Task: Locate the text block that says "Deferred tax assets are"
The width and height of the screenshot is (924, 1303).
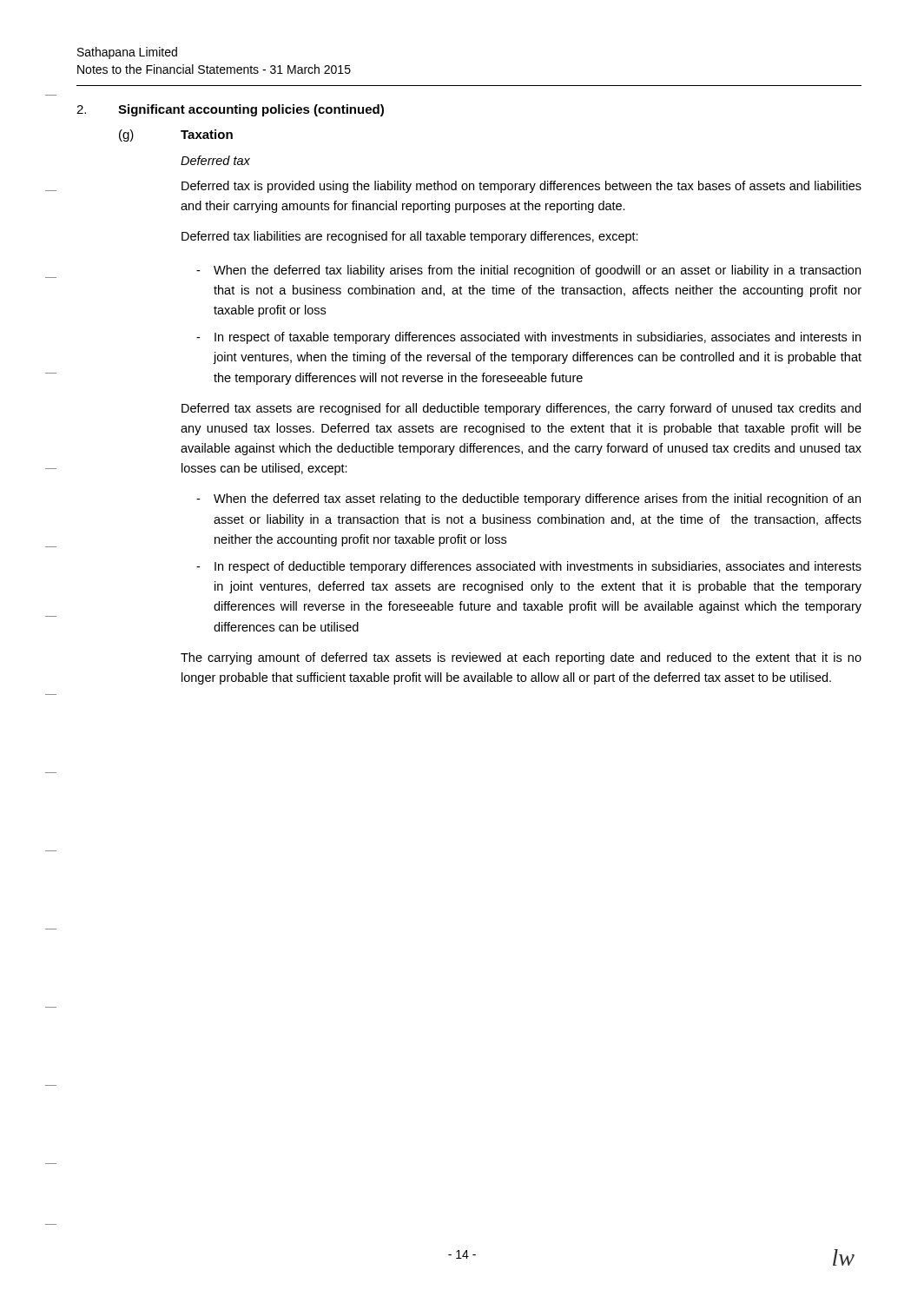Action: point(521,438)
